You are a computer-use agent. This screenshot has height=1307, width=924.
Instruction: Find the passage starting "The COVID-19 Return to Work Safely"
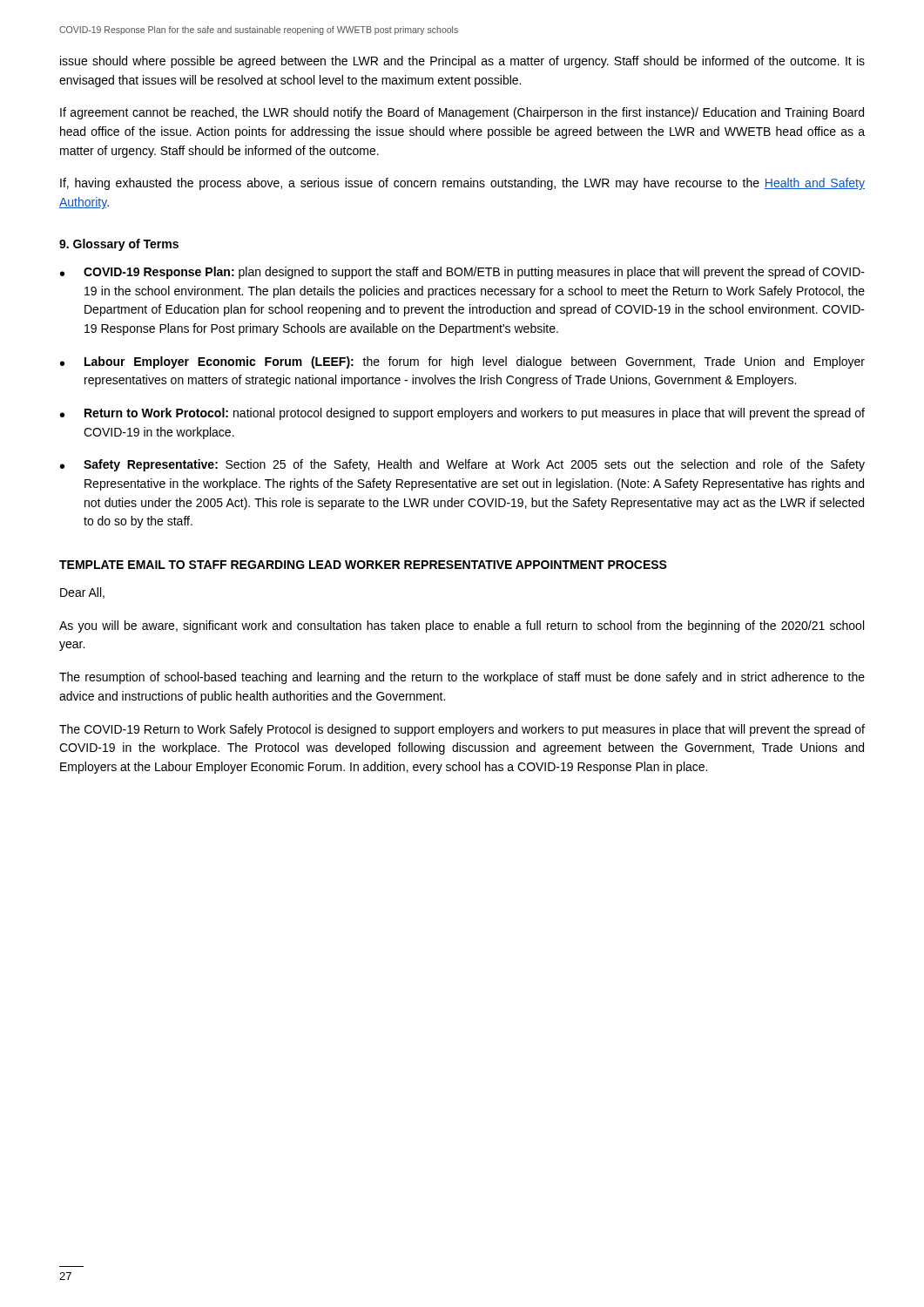click(x=462, y=748)
